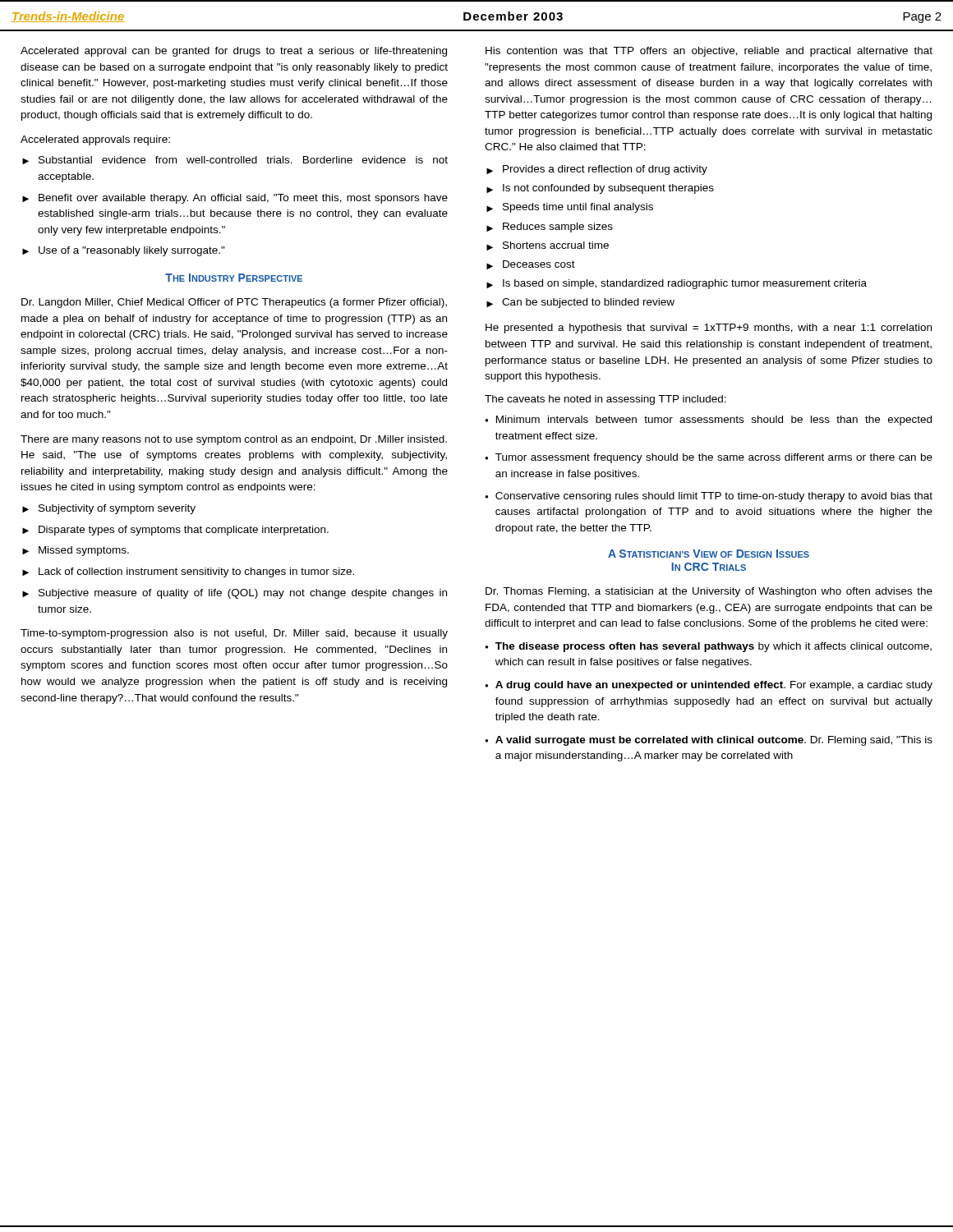Click on the passage starting "► Disparate types of symptoms that complicate inter­pretation."
This screenshot has width=953, height=1232.
(234, 530)
